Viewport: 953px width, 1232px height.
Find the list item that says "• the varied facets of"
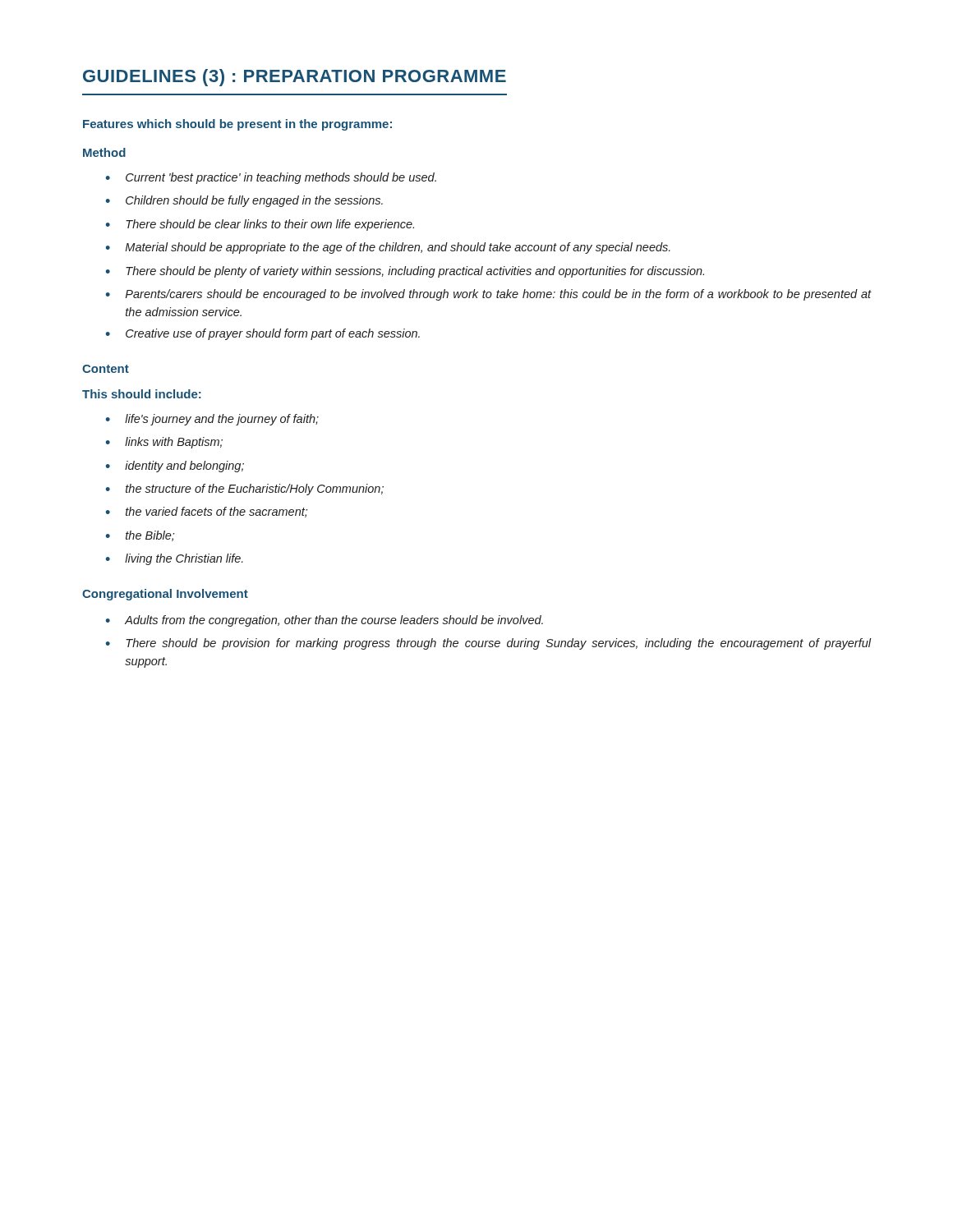click(206, 512)
